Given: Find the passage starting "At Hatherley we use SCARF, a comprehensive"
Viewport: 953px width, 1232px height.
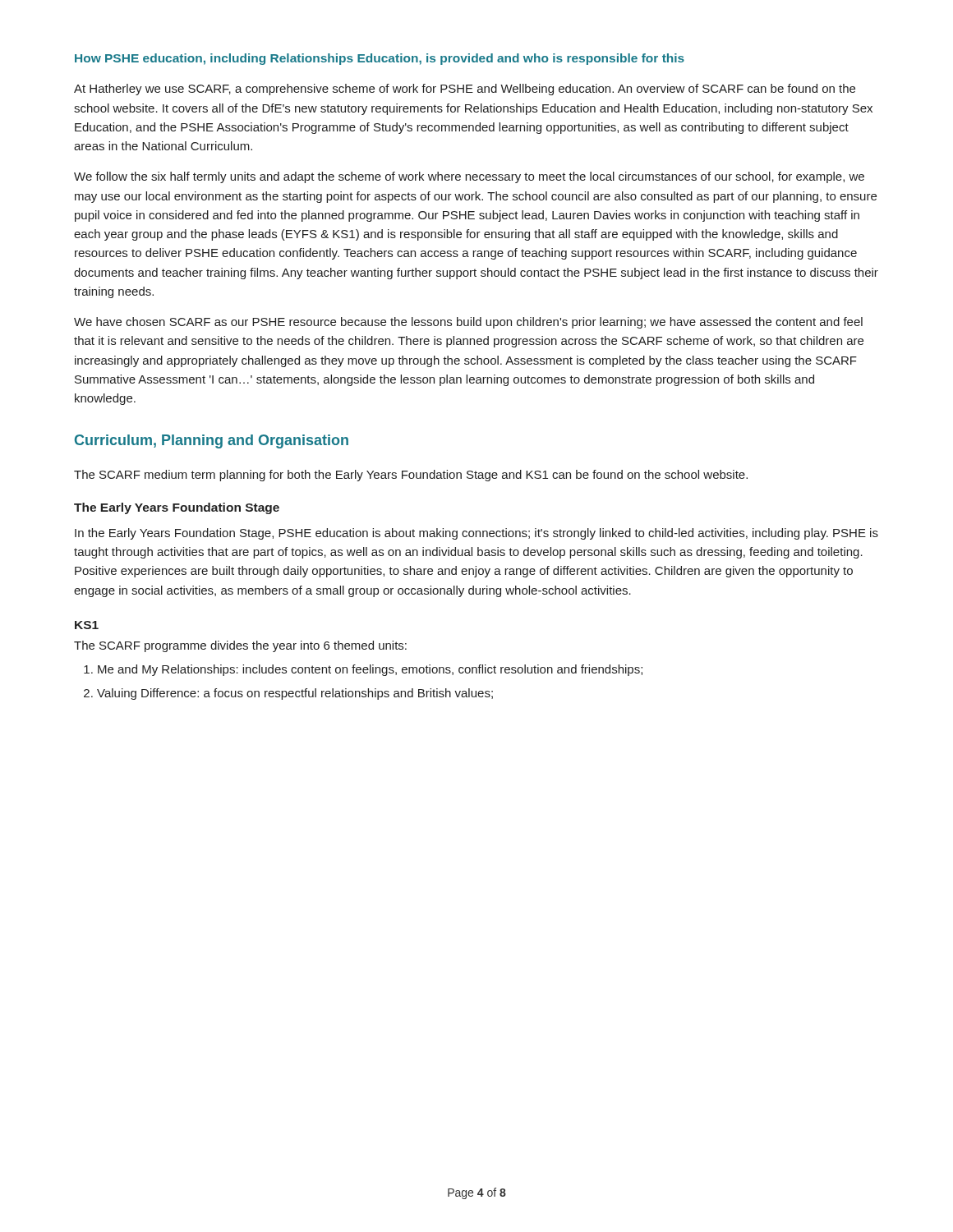Looking at the screenshot, I should [476, 117].
